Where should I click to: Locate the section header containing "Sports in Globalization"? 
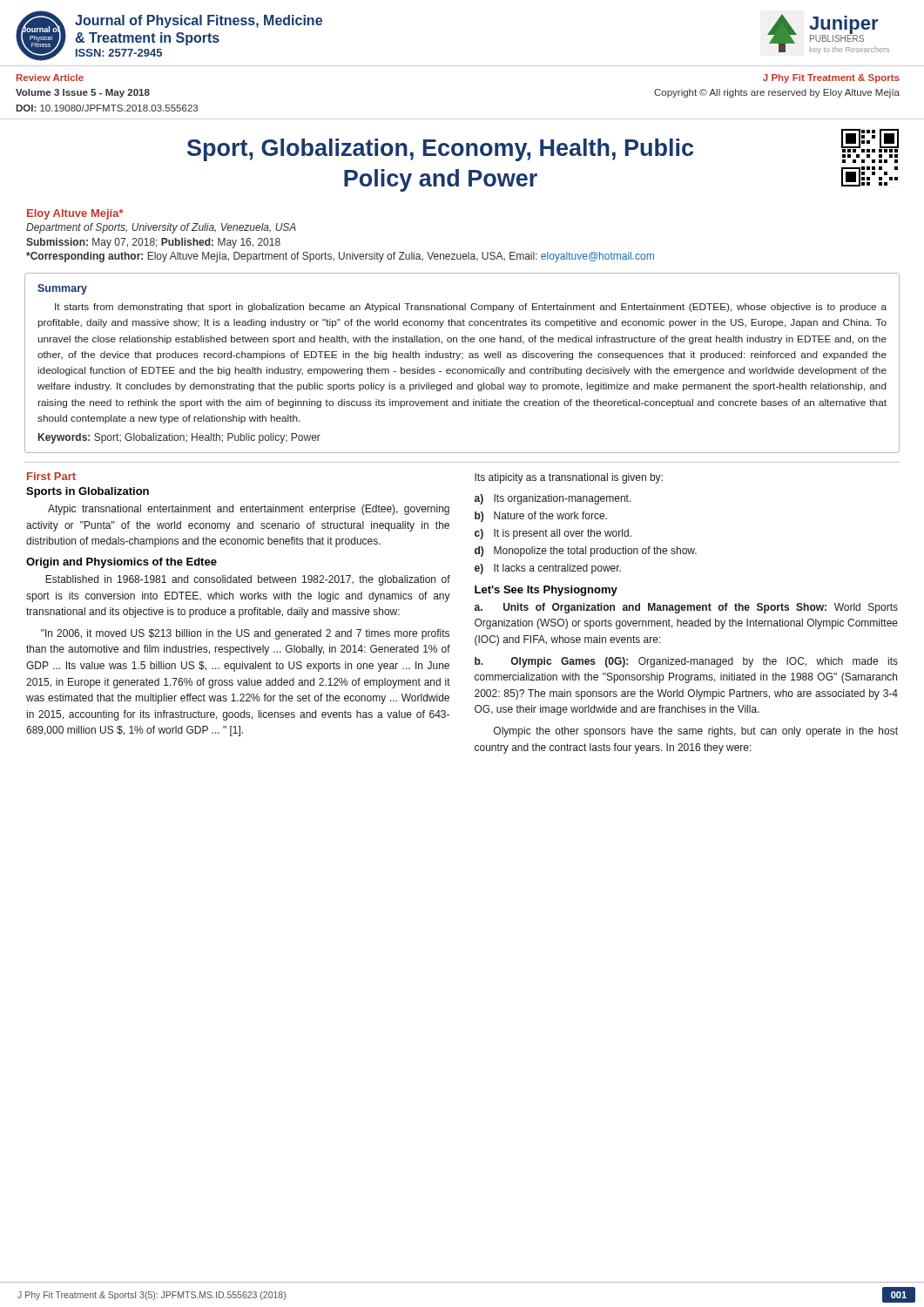coord(88,491)
